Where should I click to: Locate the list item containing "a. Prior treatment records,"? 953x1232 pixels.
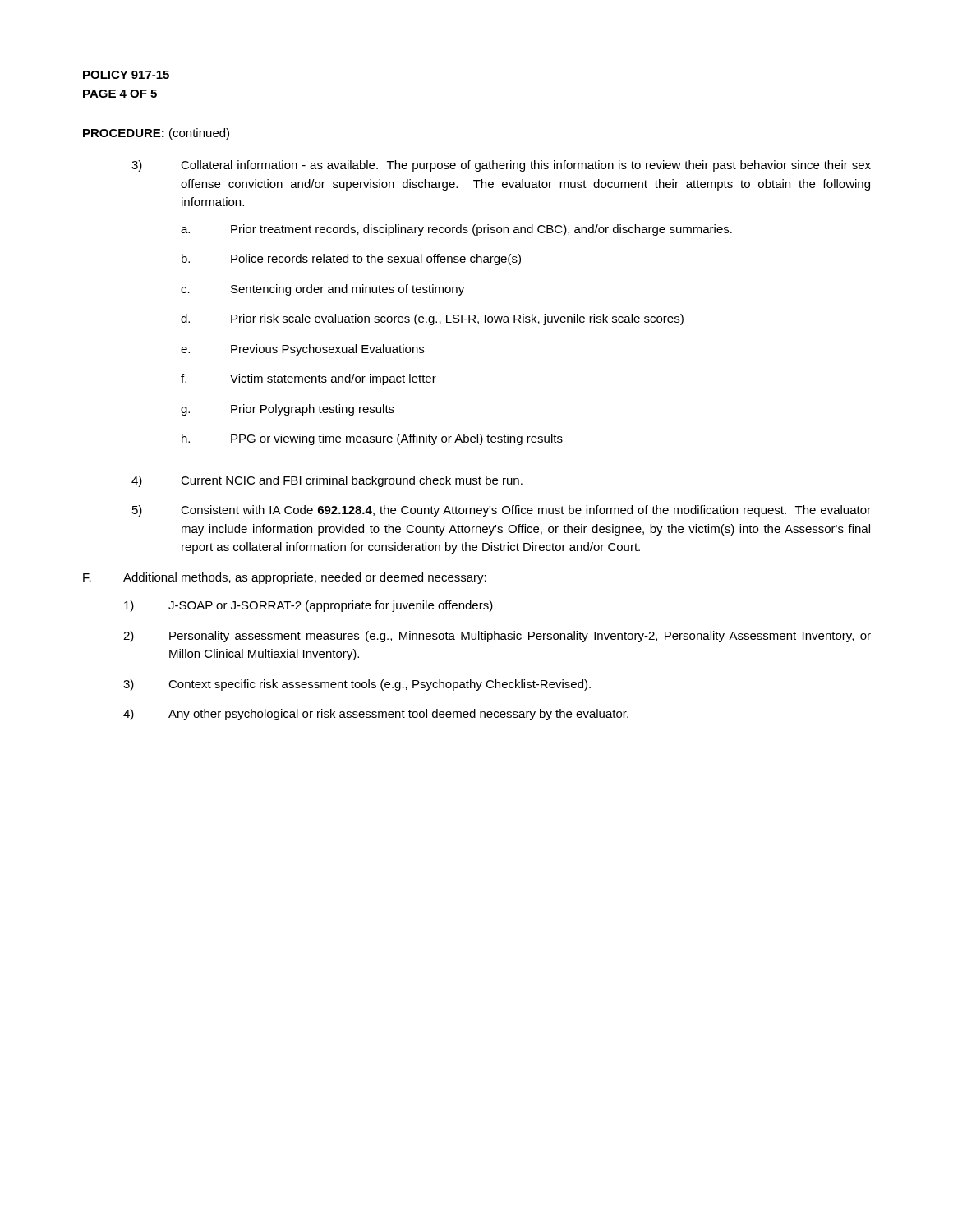pyautogui.click(x=526, y=229)
